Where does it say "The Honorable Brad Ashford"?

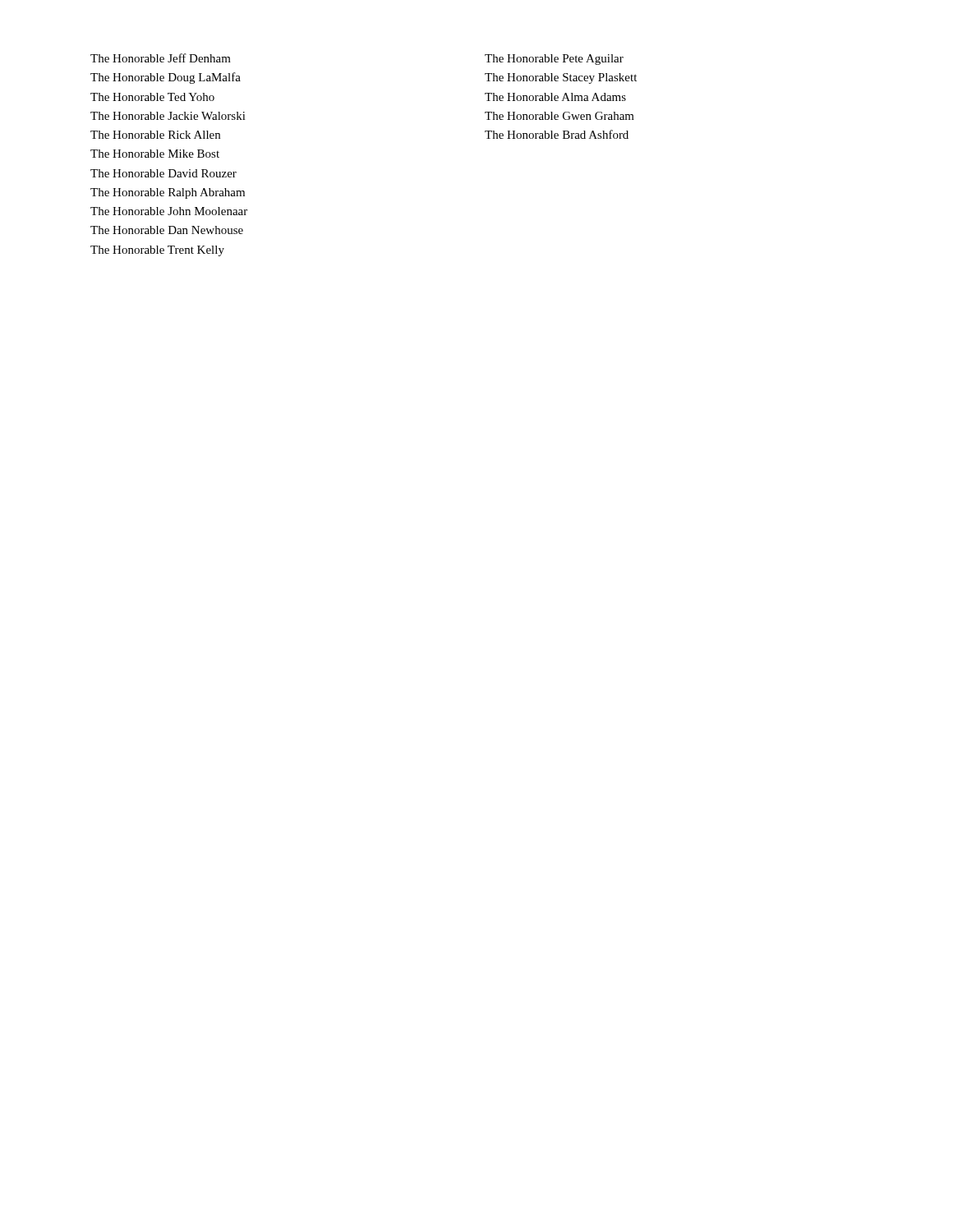[557, 134]
